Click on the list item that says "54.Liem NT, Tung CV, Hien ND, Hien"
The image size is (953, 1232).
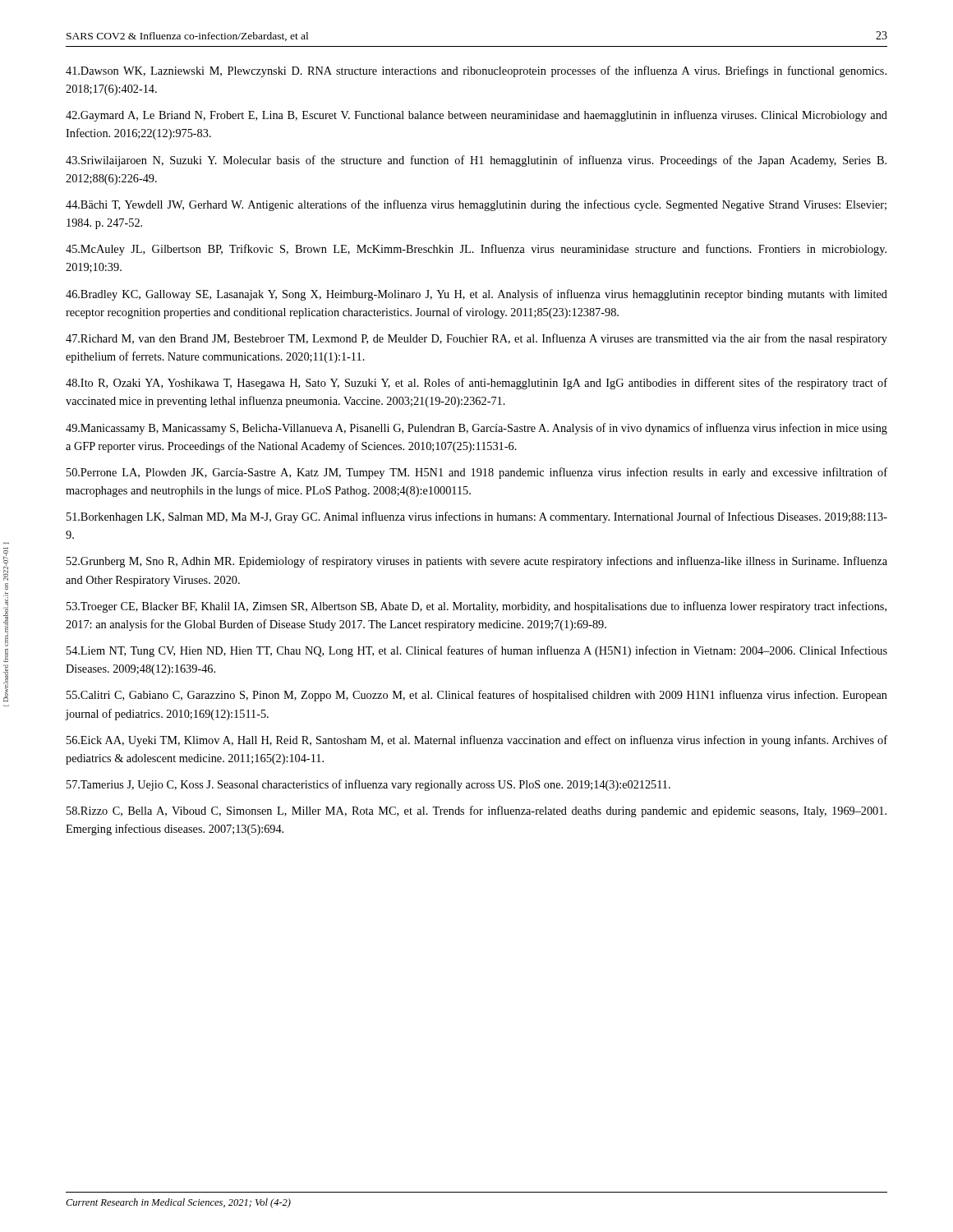click(x=476, y=660)
